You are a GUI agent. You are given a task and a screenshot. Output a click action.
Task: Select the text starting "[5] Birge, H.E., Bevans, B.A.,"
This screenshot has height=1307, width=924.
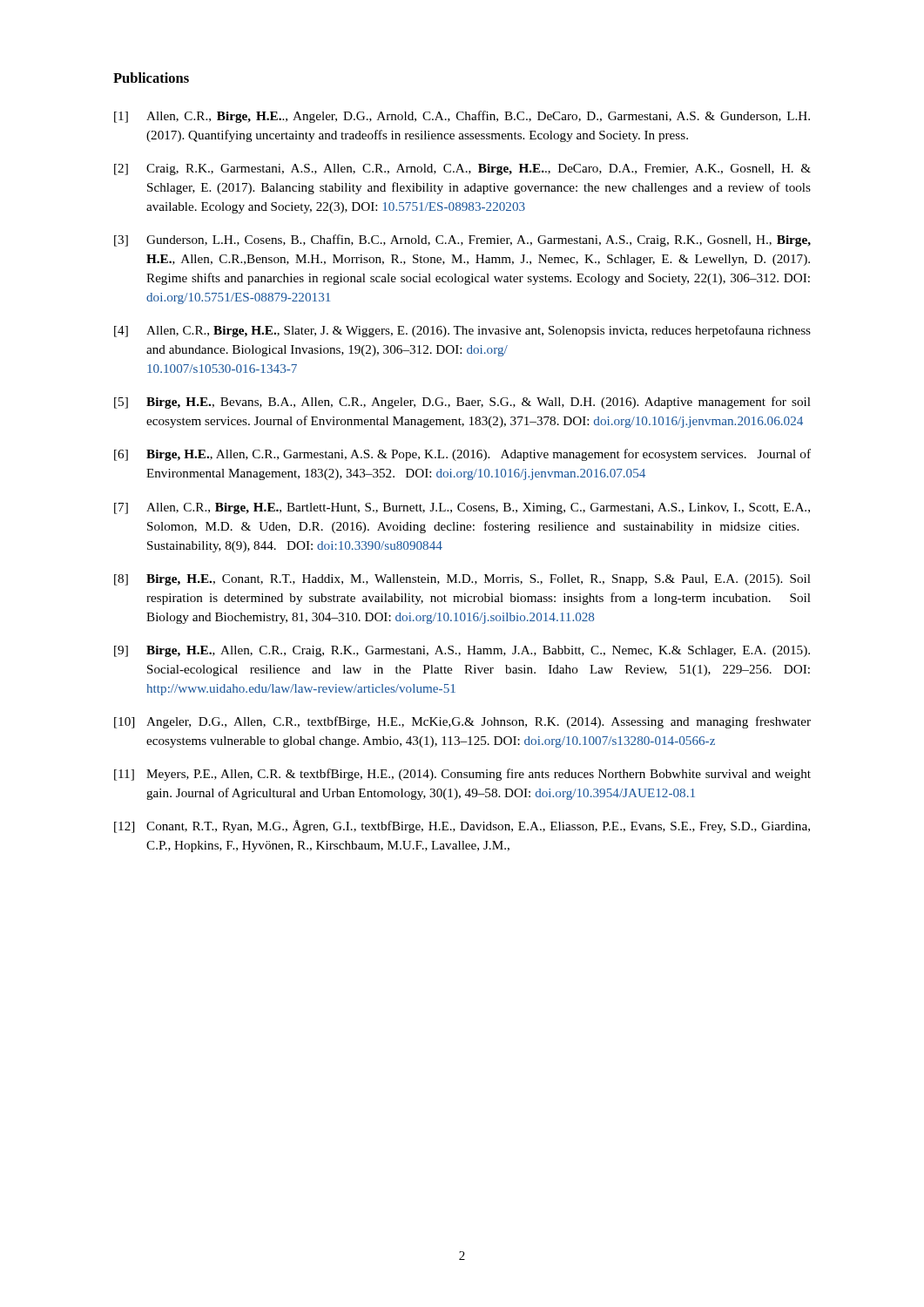tap(462, 412)
